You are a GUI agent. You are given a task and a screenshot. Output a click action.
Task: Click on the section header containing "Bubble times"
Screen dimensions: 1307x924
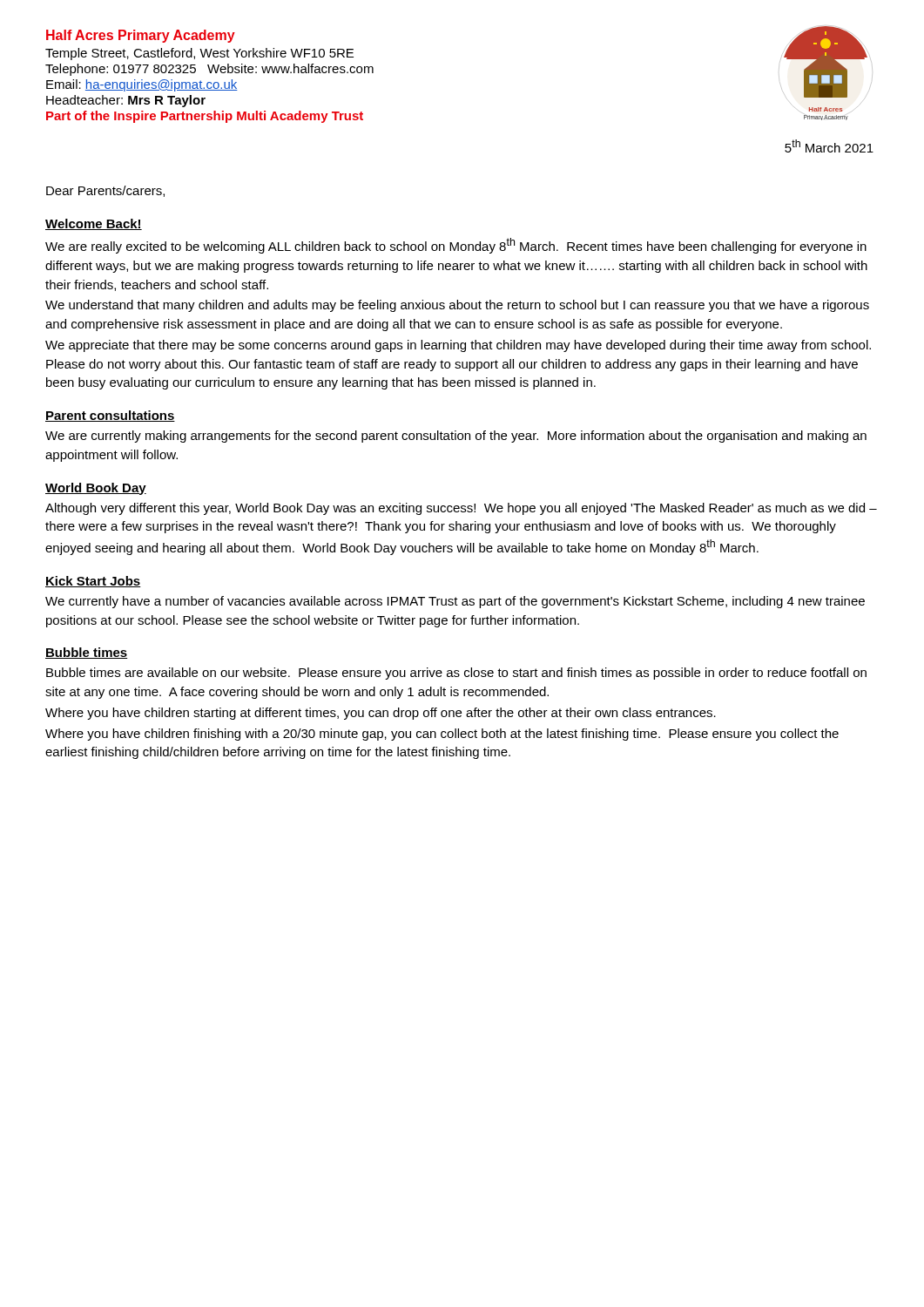pos(86,652)
